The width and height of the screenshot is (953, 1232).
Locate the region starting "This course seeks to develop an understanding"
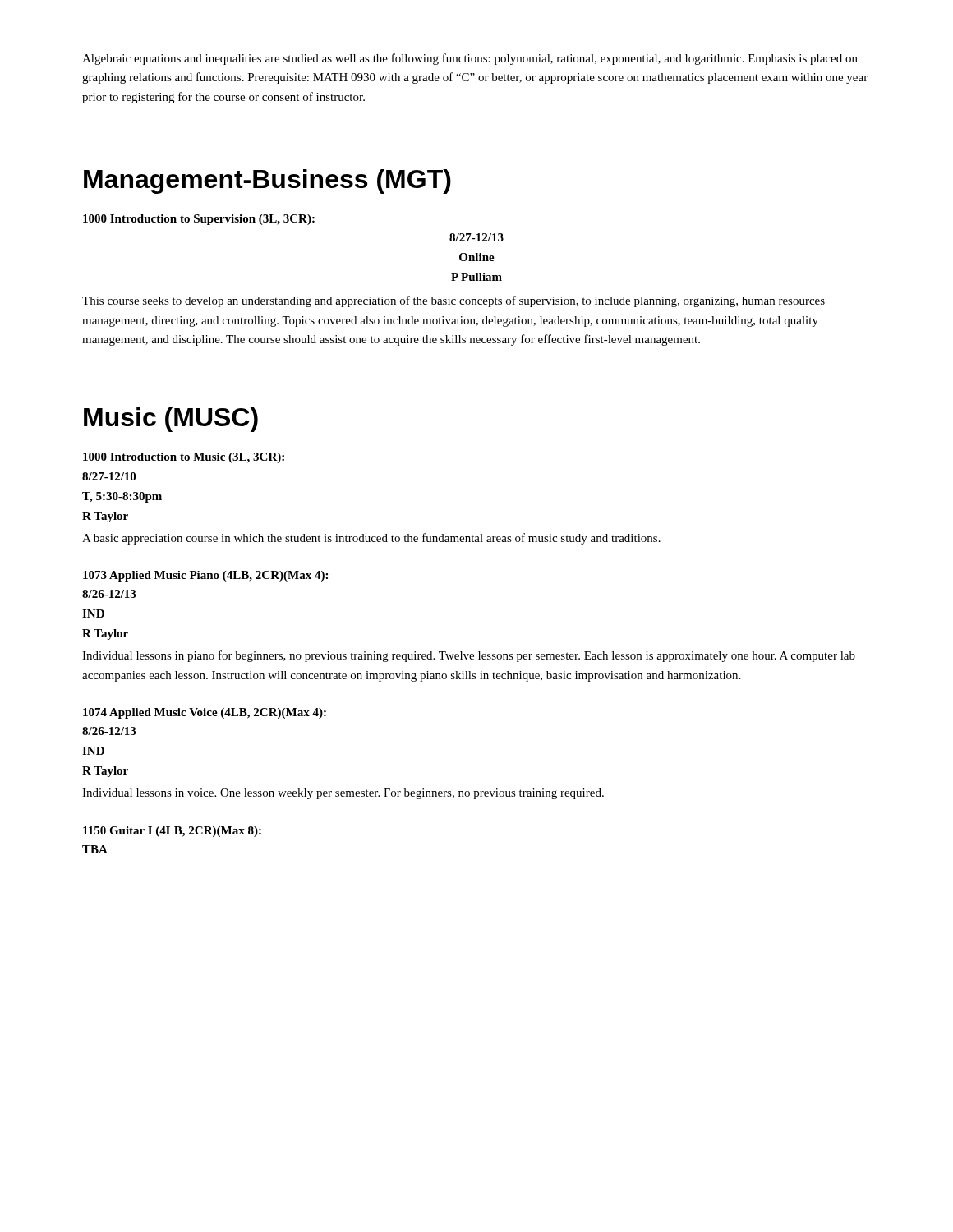pos(454,320)
